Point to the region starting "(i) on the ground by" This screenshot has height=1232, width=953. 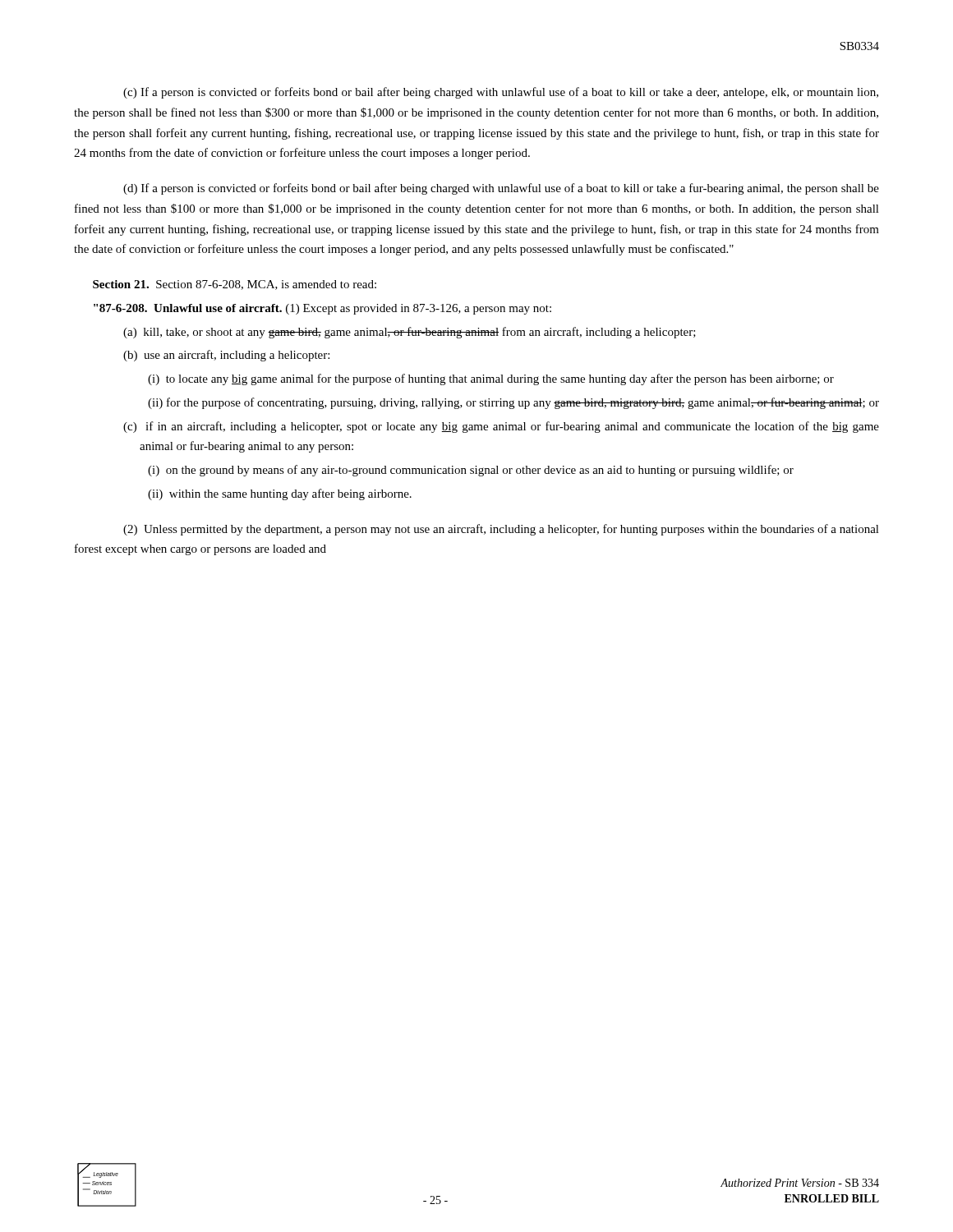(471, 470)
